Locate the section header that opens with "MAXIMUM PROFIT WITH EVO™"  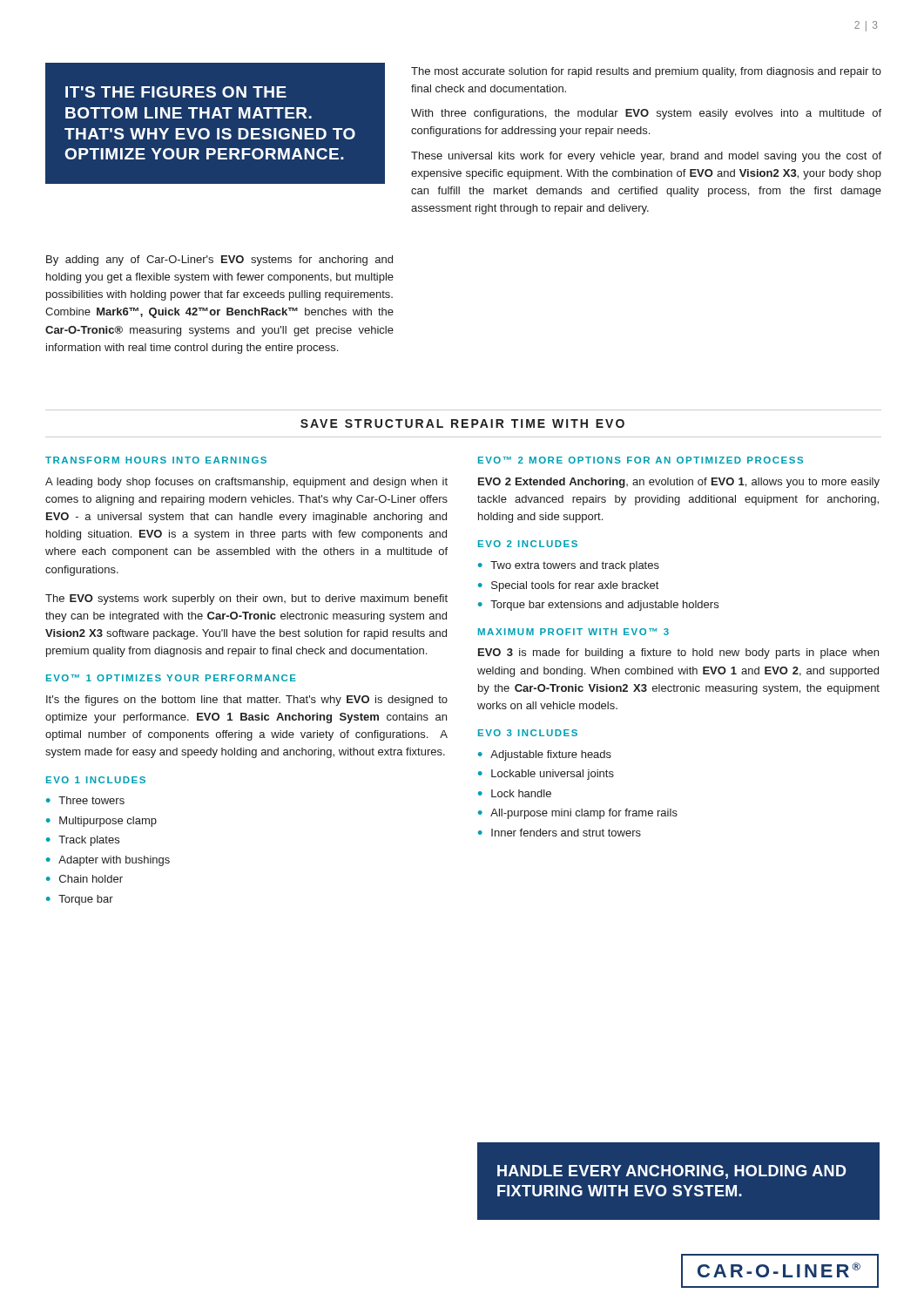click(574, 631)
